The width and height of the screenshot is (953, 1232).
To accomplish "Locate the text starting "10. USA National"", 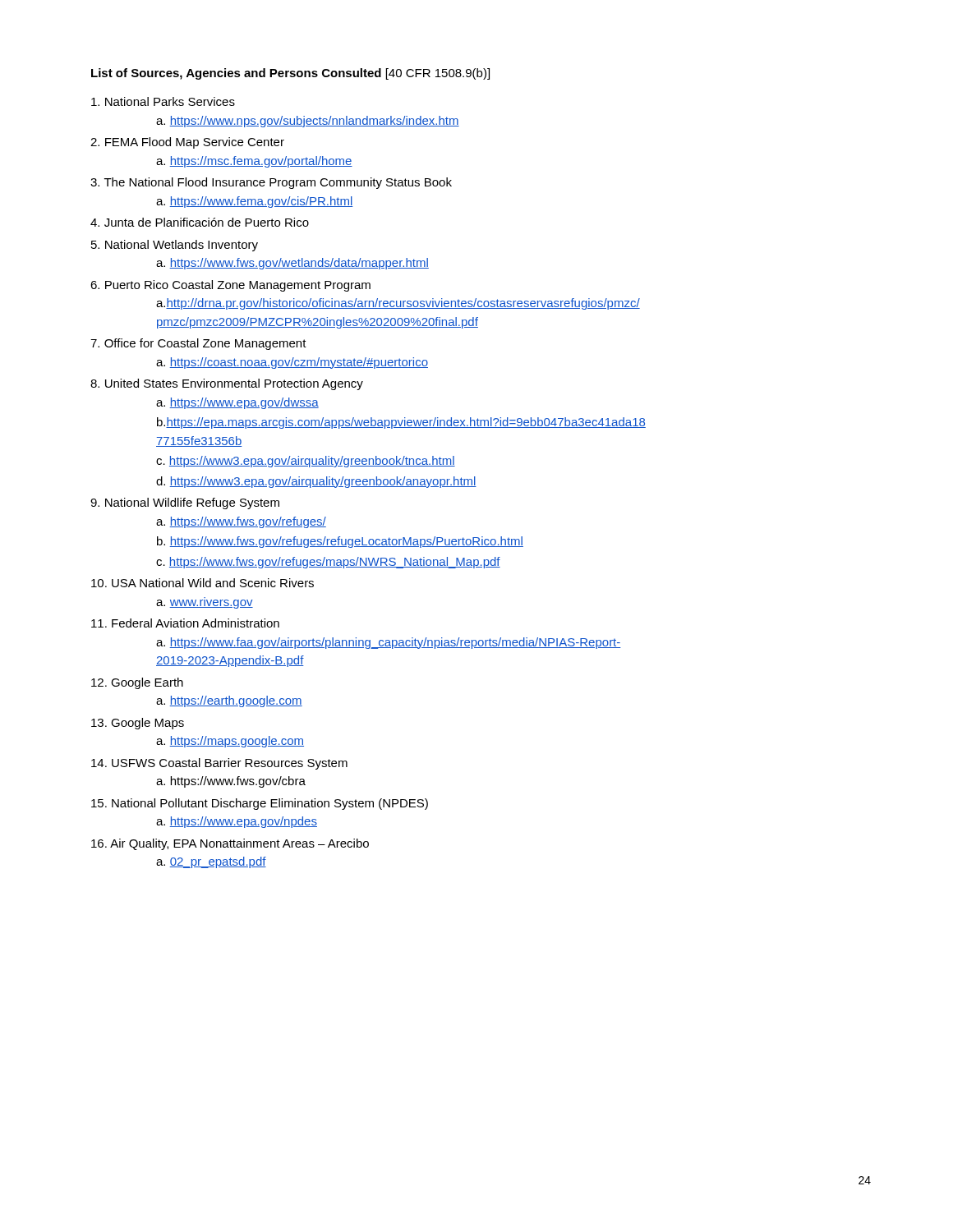I will (203, 583).
